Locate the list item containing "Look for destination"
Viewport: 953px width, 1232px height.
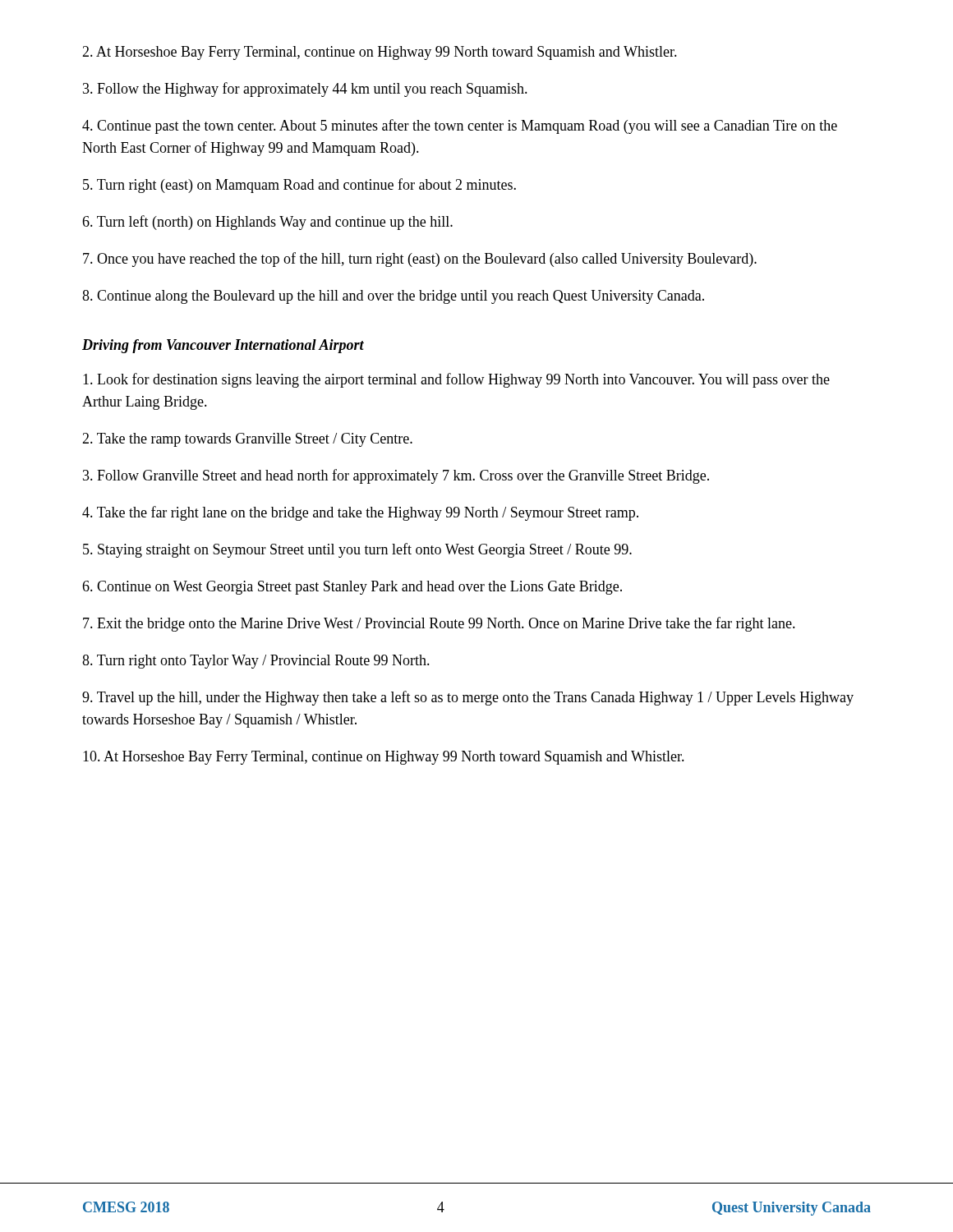click(x=456, y=391)
